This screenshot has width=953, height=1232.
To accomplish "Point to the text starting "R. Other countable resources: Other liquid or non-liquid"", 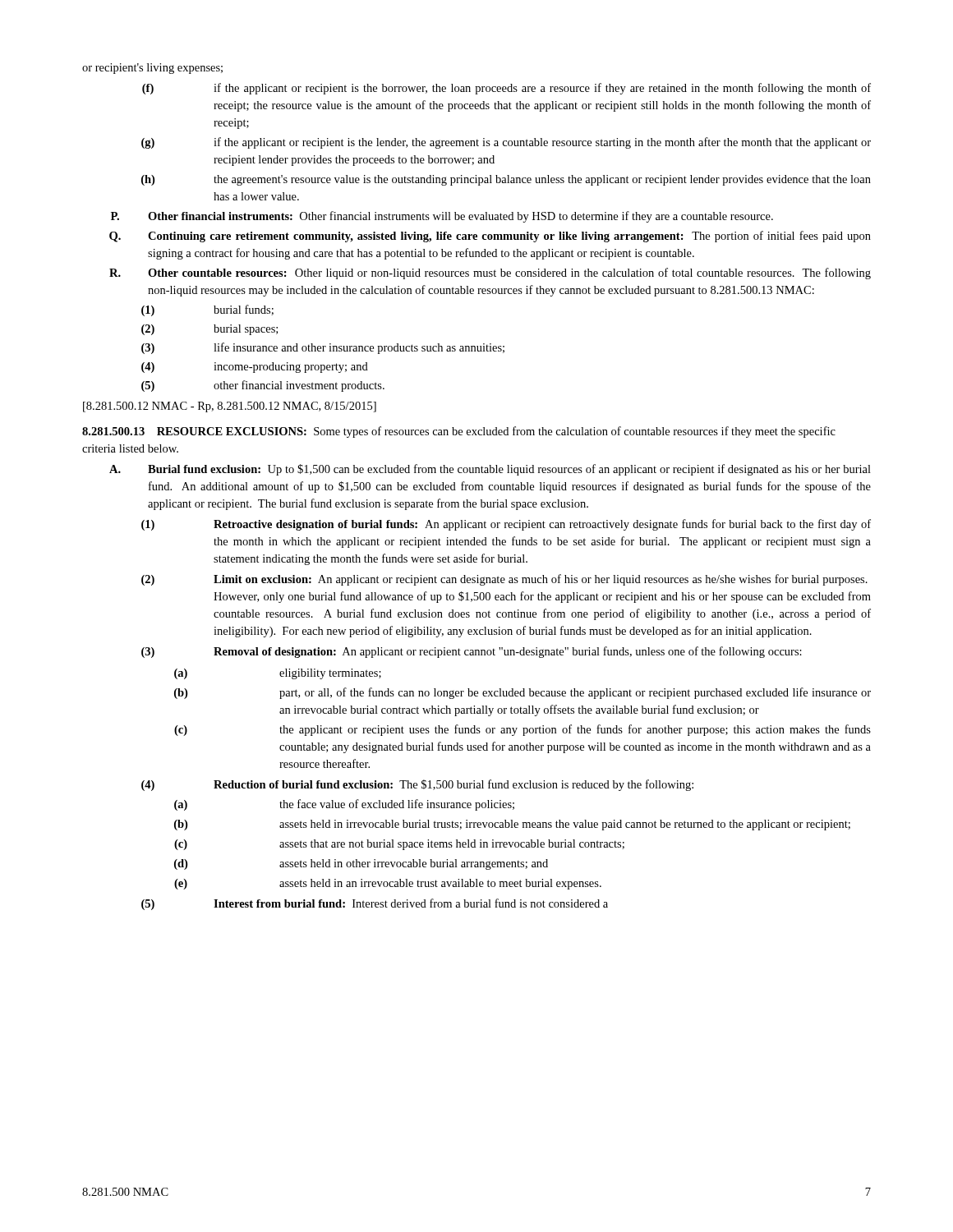I will tap(476, 282).
